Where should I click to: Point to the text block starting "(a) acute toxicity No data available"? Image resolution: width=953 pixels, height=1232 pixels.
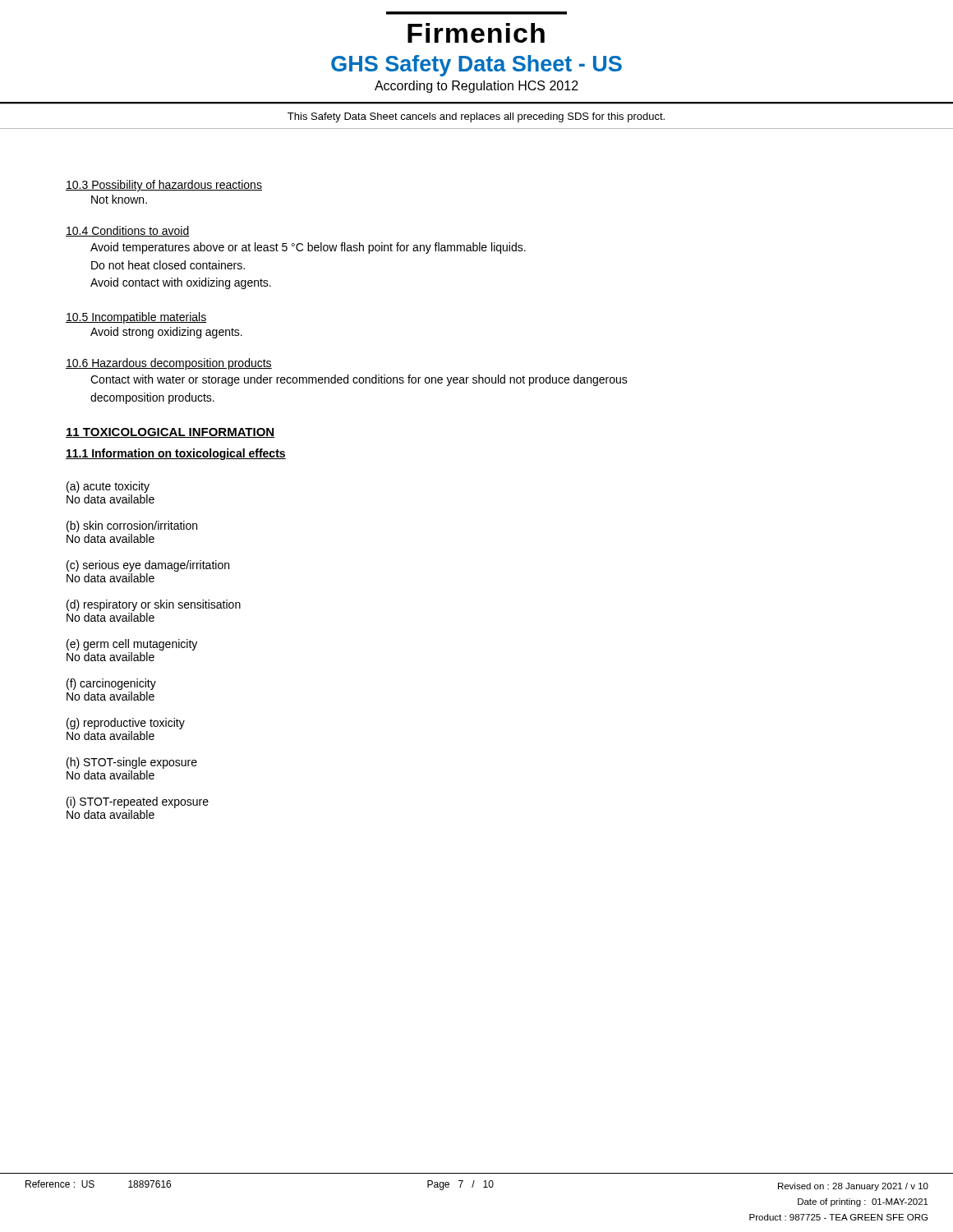[x=108, y=487]
